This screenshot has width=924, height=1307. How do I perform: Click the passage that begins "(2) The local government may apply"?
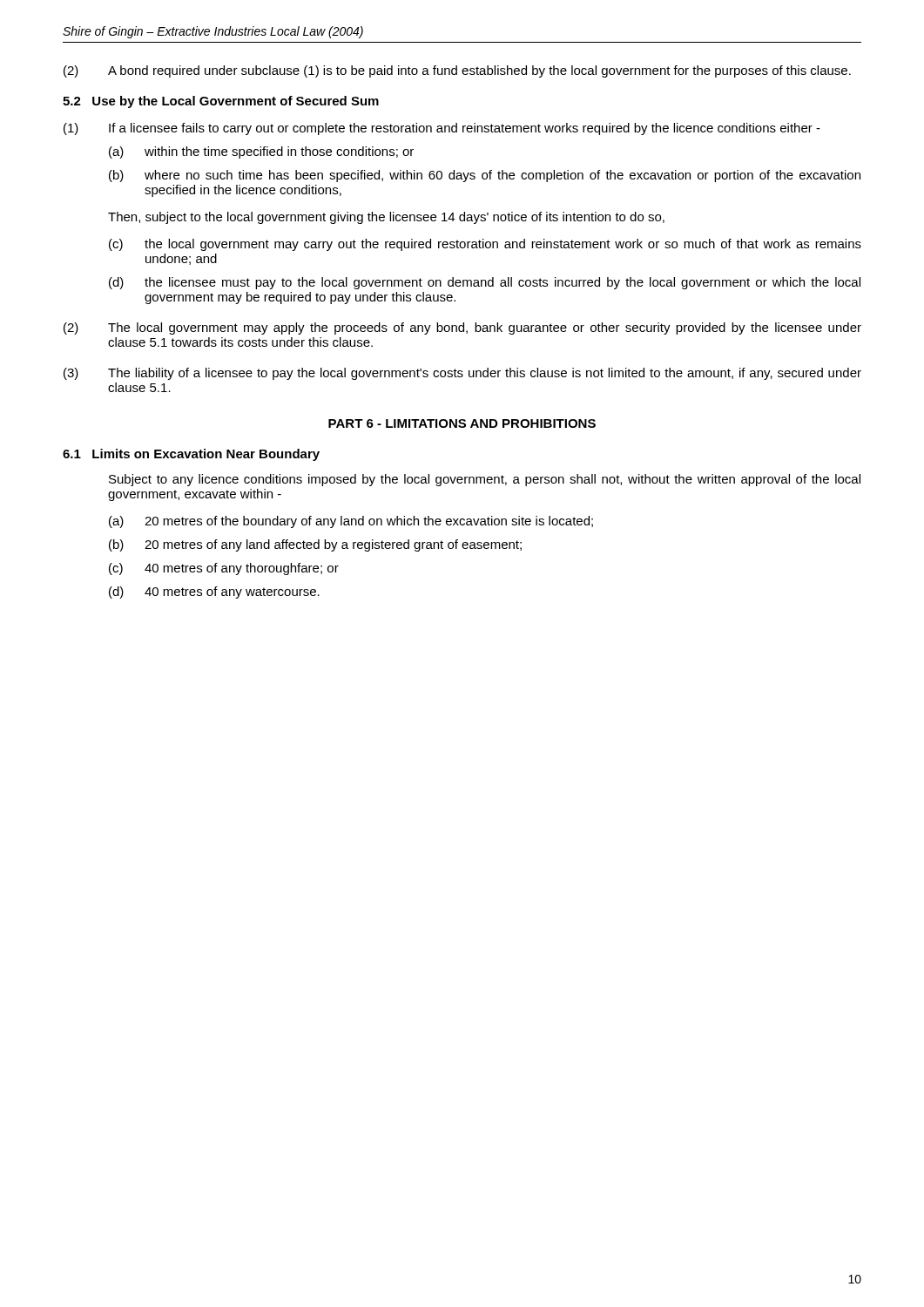coord(462,335)
